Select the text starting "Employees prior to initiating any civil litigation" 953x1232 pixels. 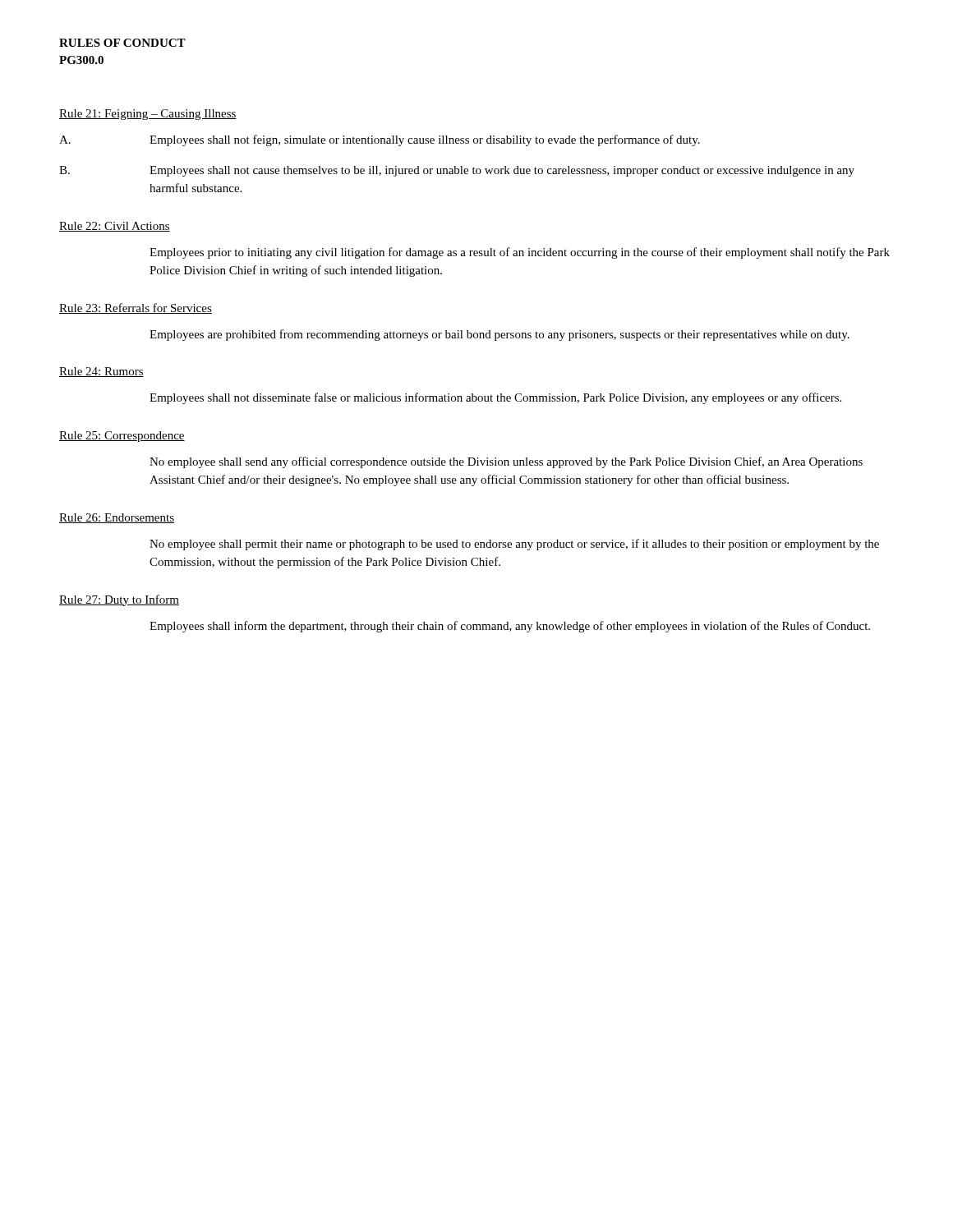coord(520,261)
